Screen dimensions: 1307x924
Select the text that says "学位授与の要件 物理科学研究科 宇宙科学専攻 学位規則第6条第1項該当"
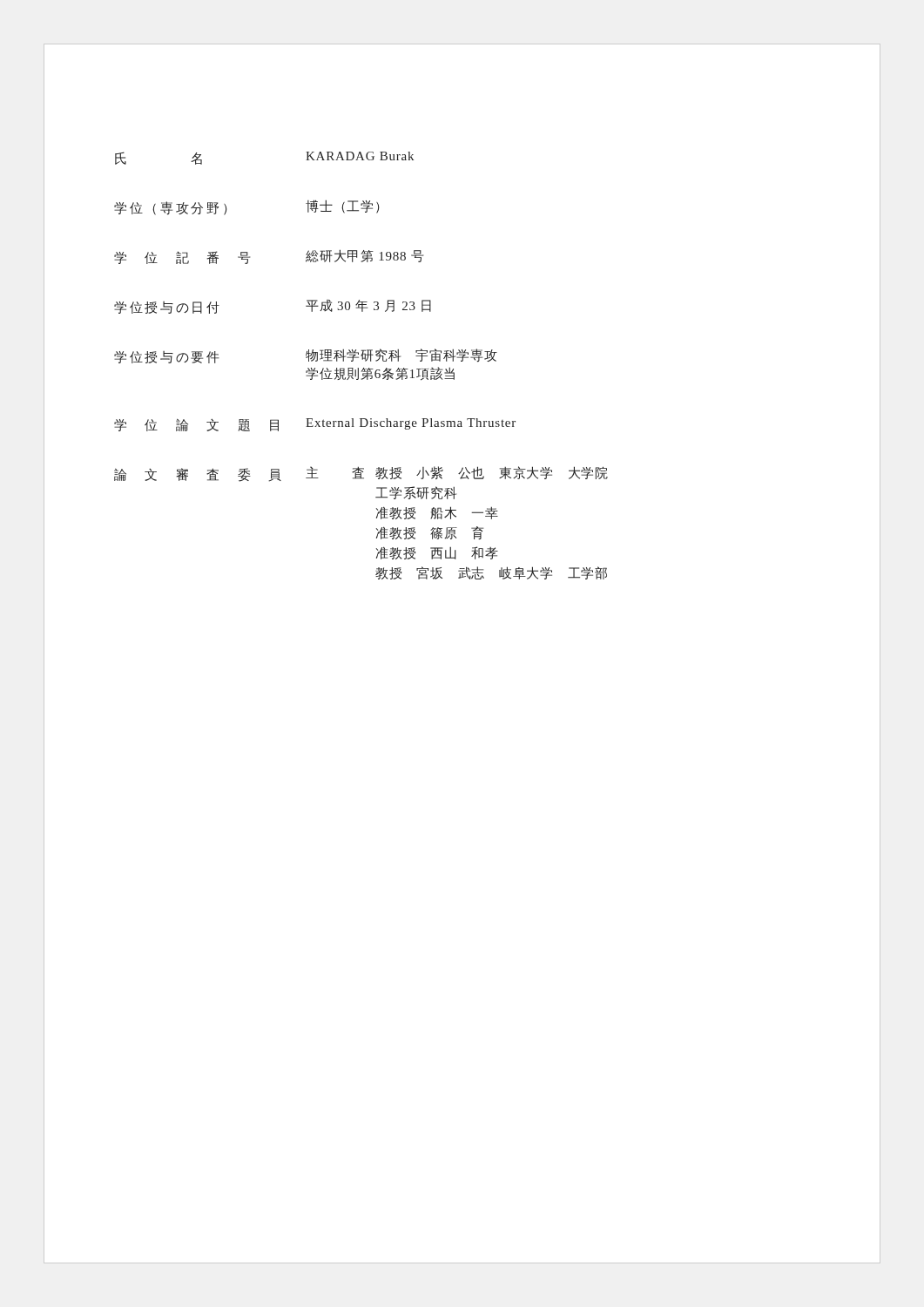pos(462,366)
